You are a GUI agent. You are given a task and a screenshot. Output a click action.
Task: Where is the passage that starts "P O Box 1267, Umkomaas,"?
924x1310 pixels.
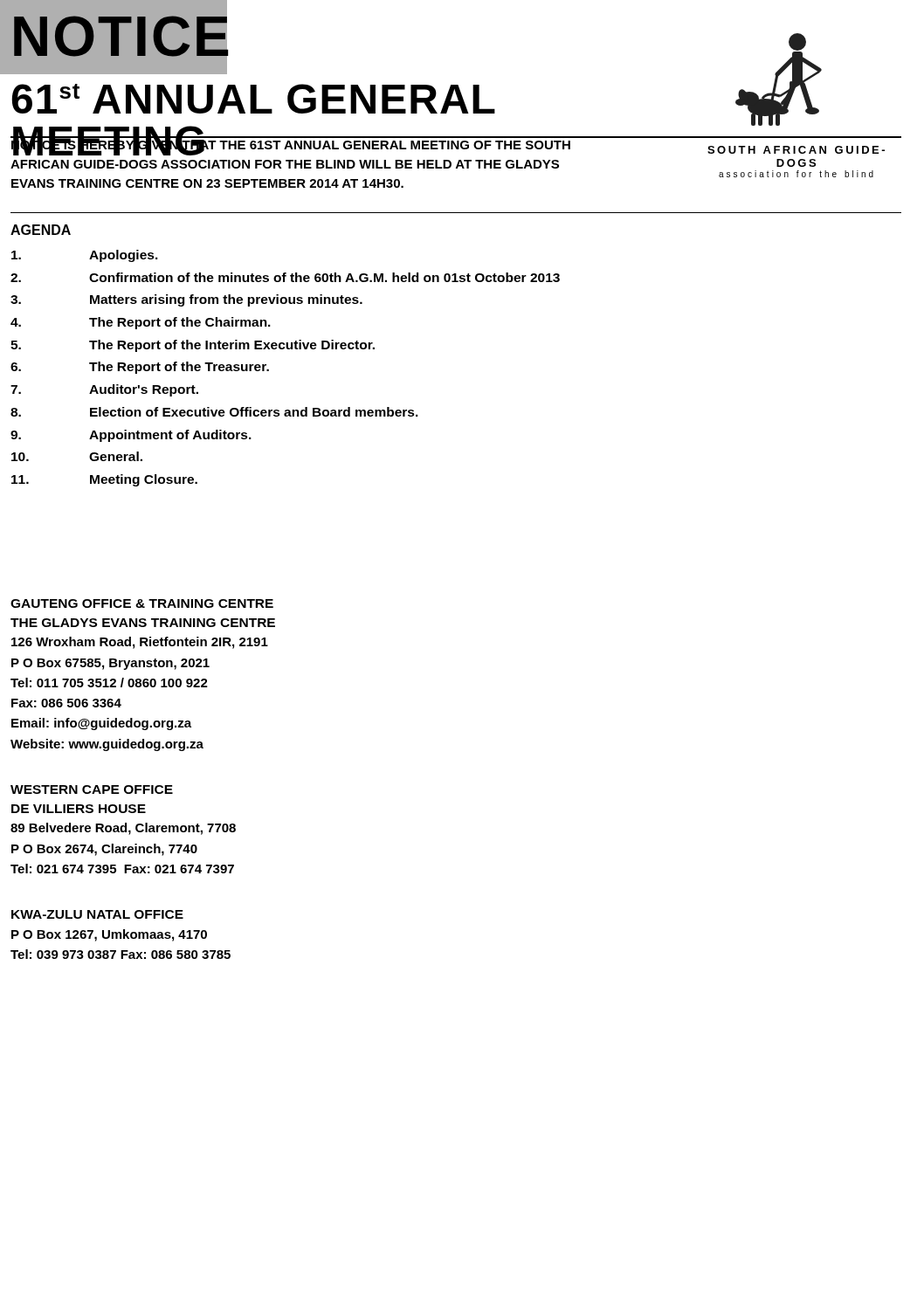click(x=121, y=944)
